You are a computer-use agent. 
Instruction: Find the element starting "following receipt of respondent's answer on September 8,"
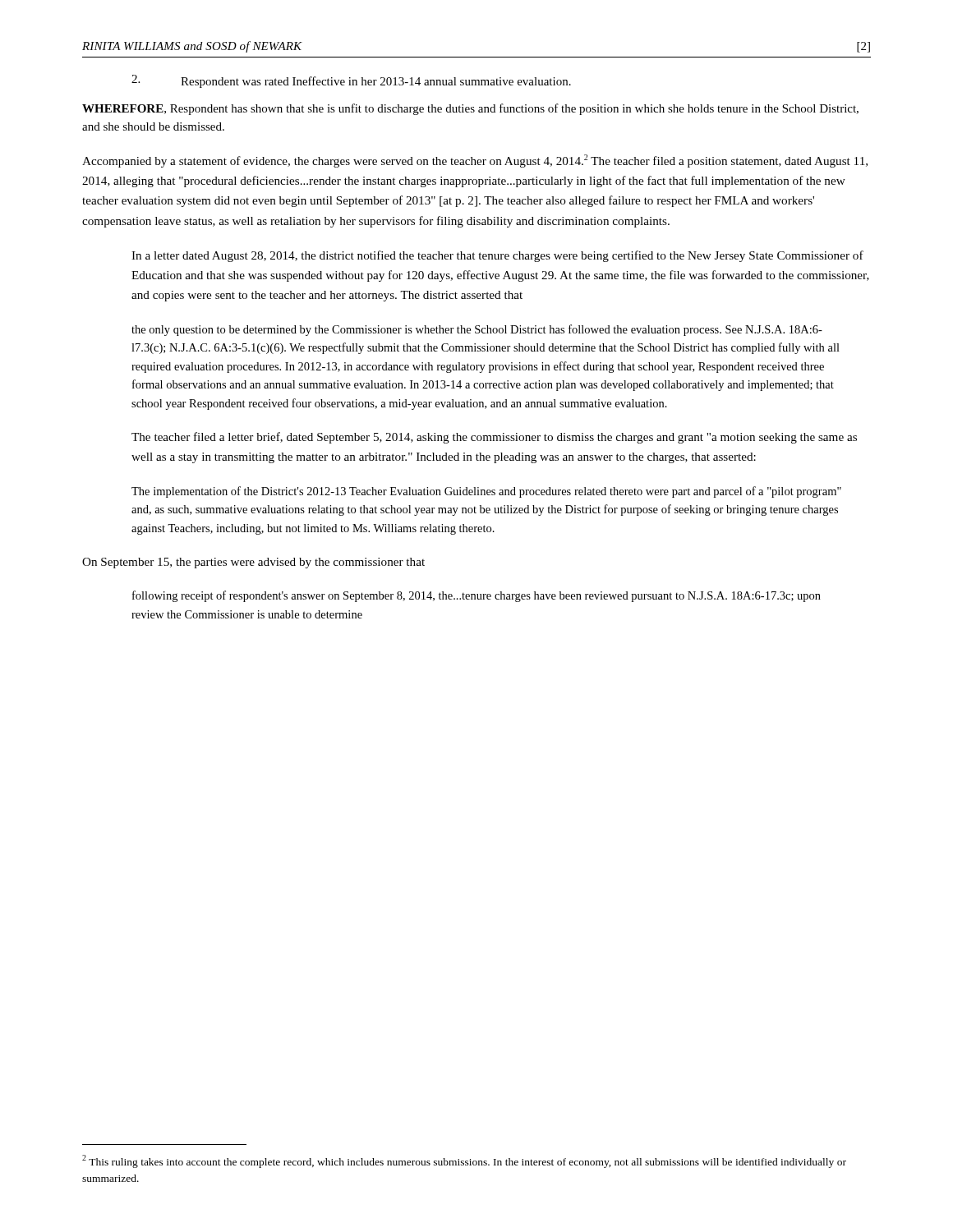476,605
